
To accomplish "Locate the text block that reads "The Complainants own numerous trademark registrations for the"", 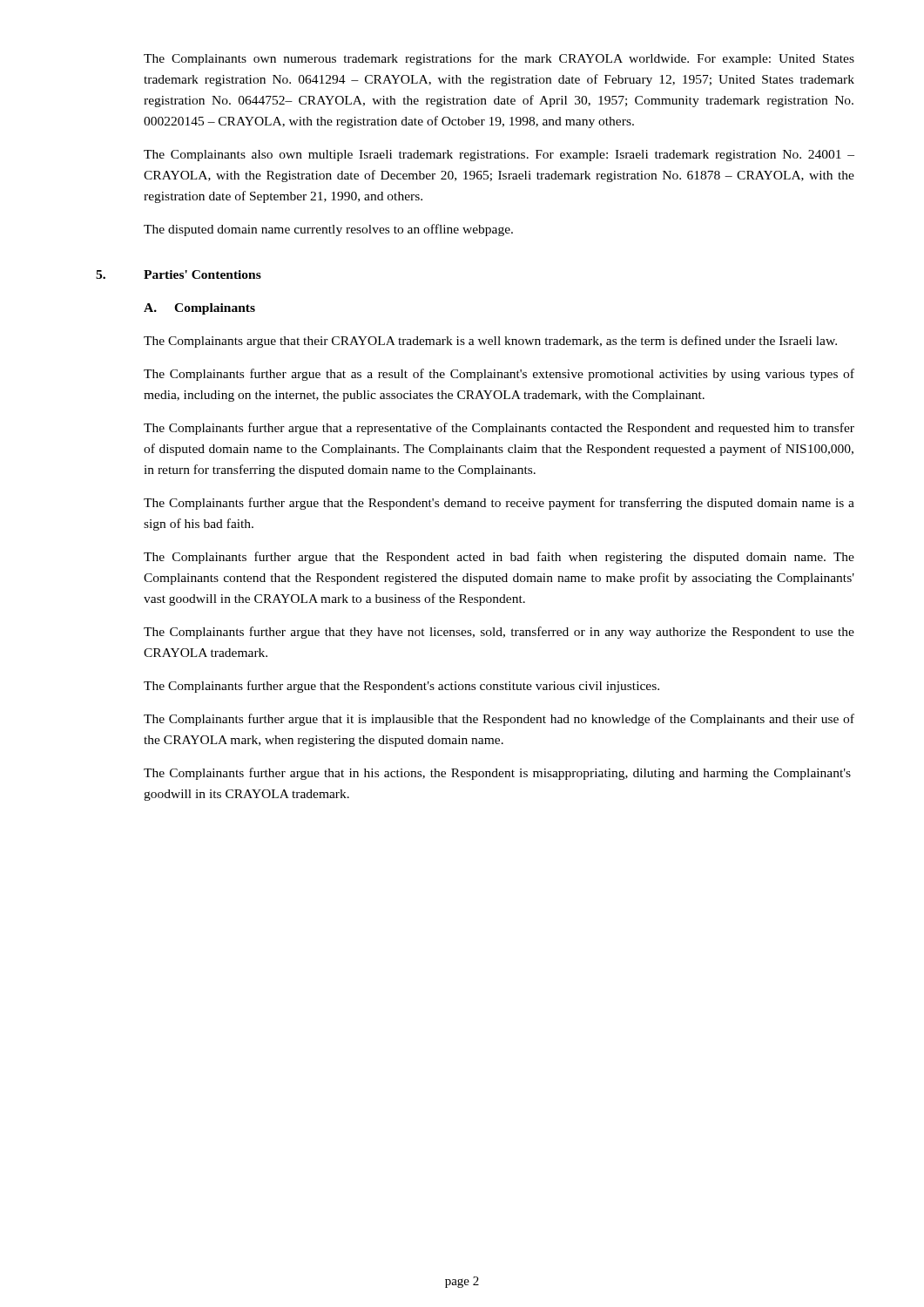I will coord(499,90).
